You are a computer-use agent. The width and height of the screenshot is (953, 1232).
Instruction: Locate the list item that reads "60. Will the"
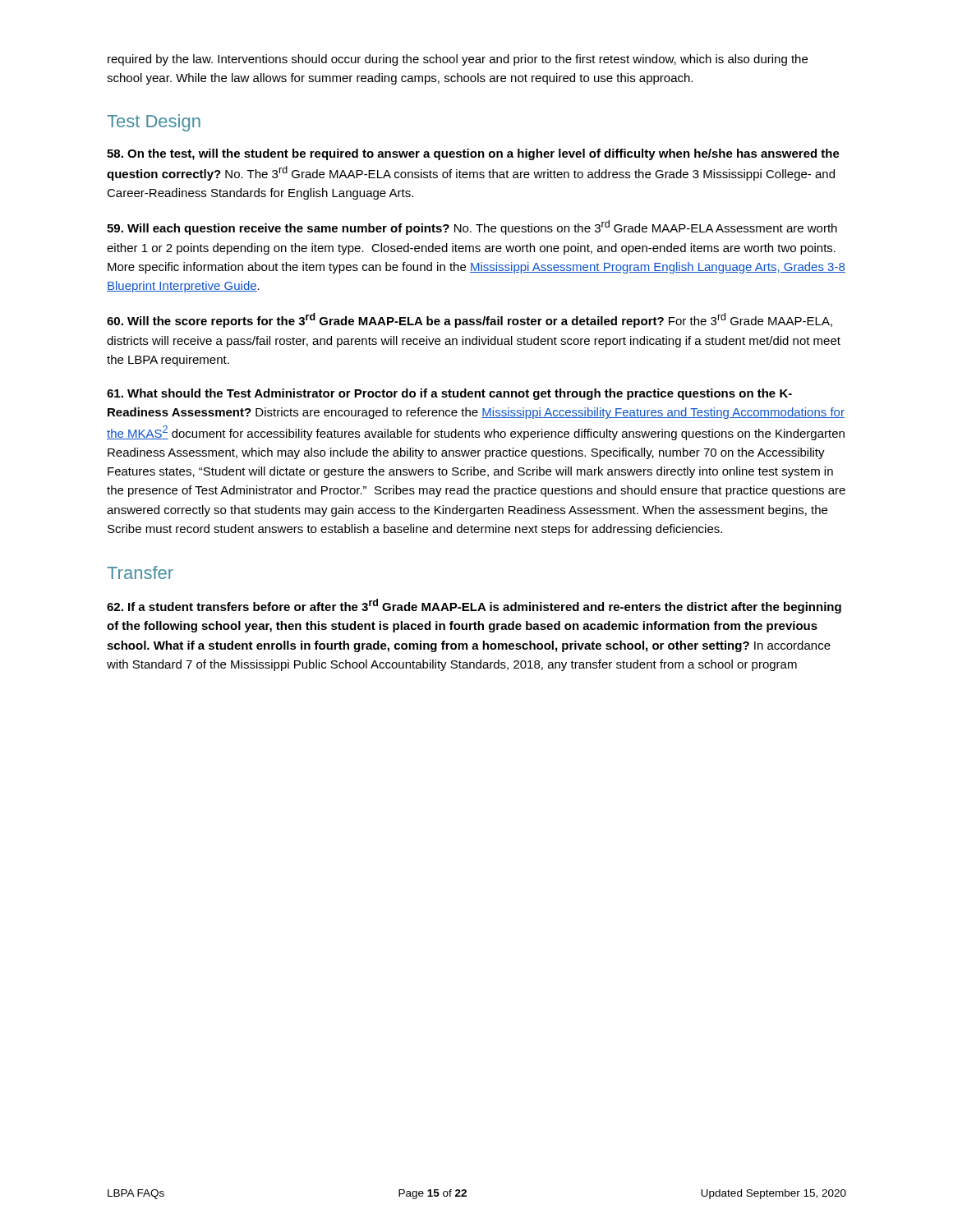474,339
